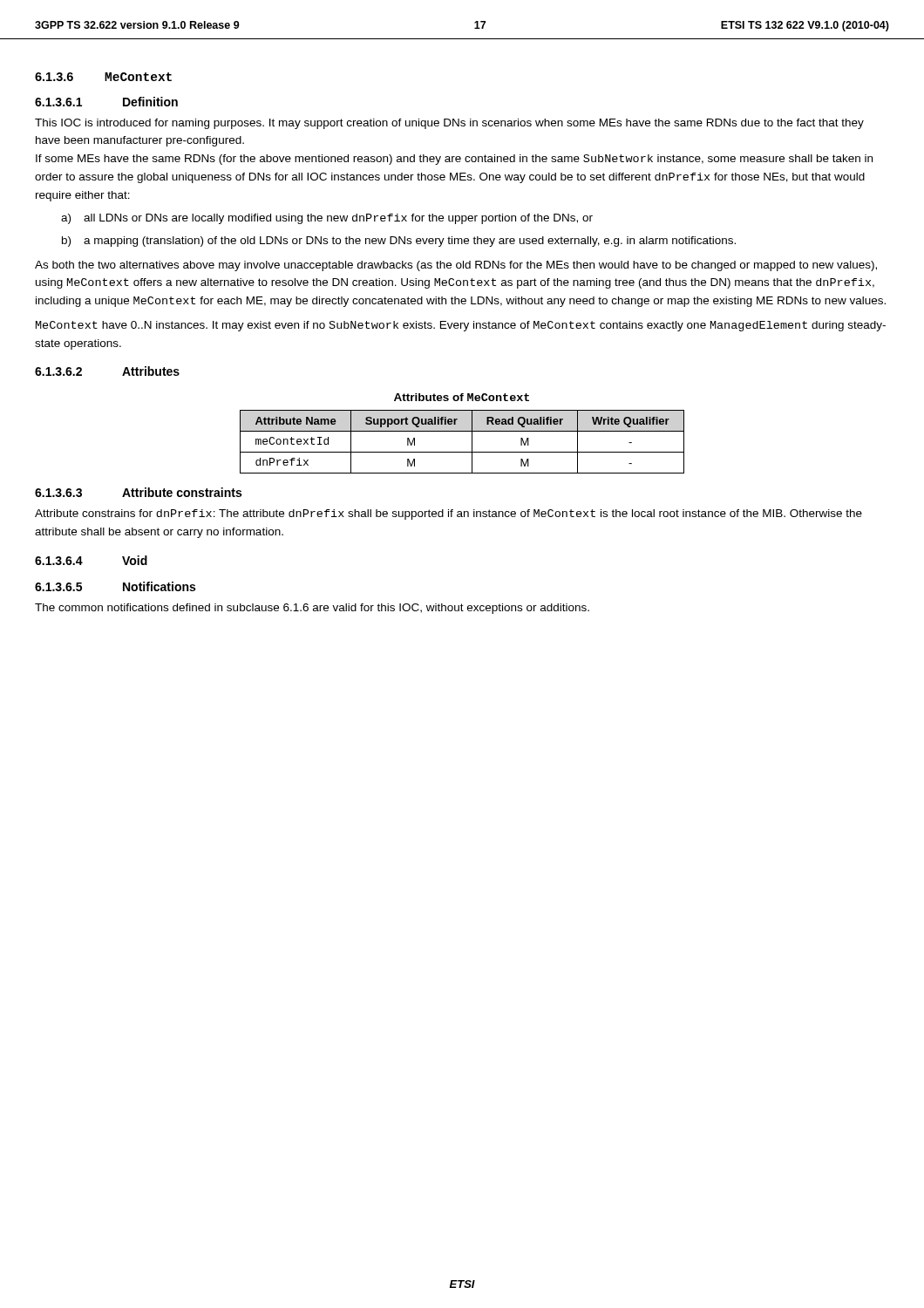Locate the text "6.1.3.6 MeContext"

104,77
